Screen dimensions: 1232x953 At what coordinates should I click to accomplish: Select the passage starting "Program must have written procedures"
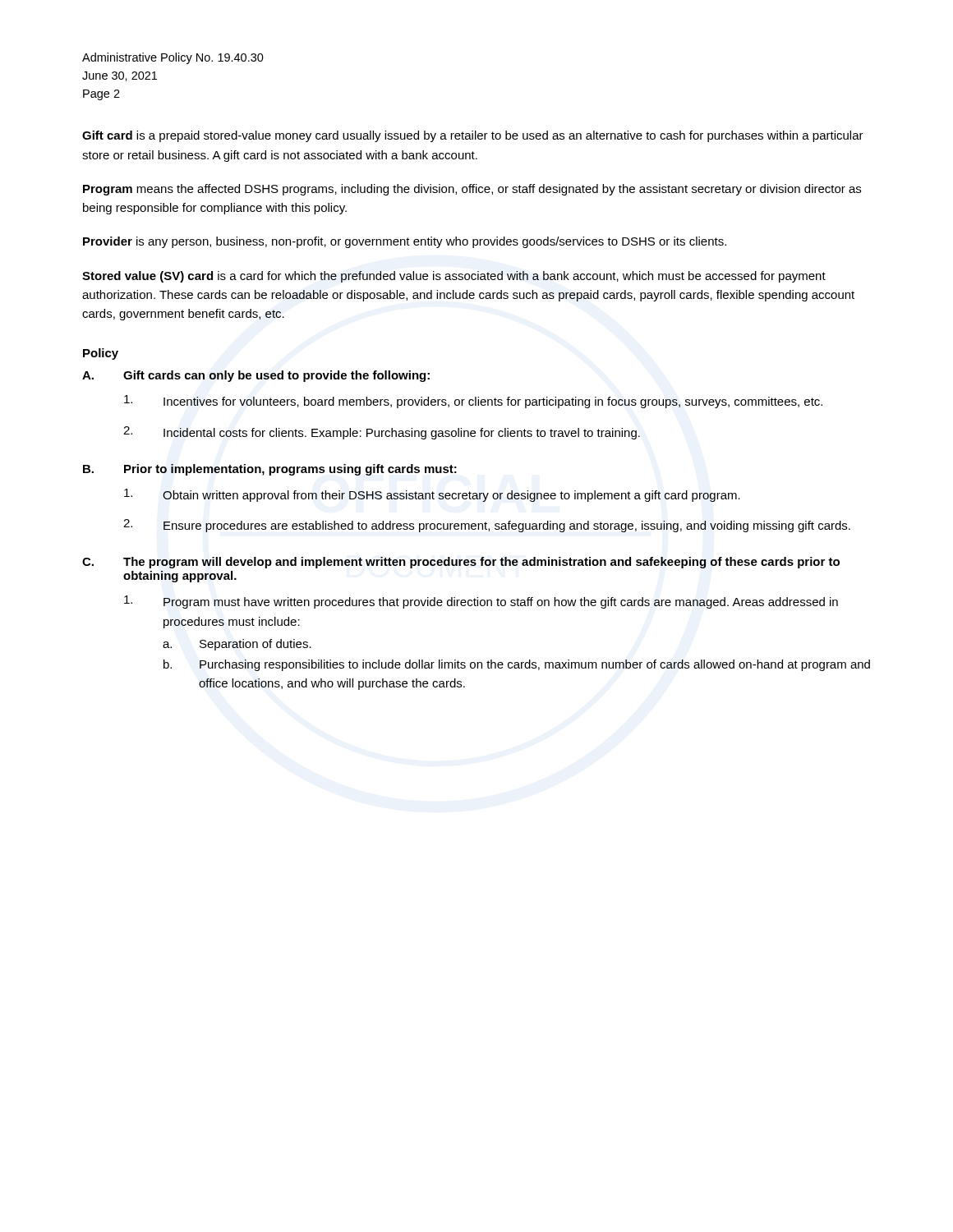[481, 602]
